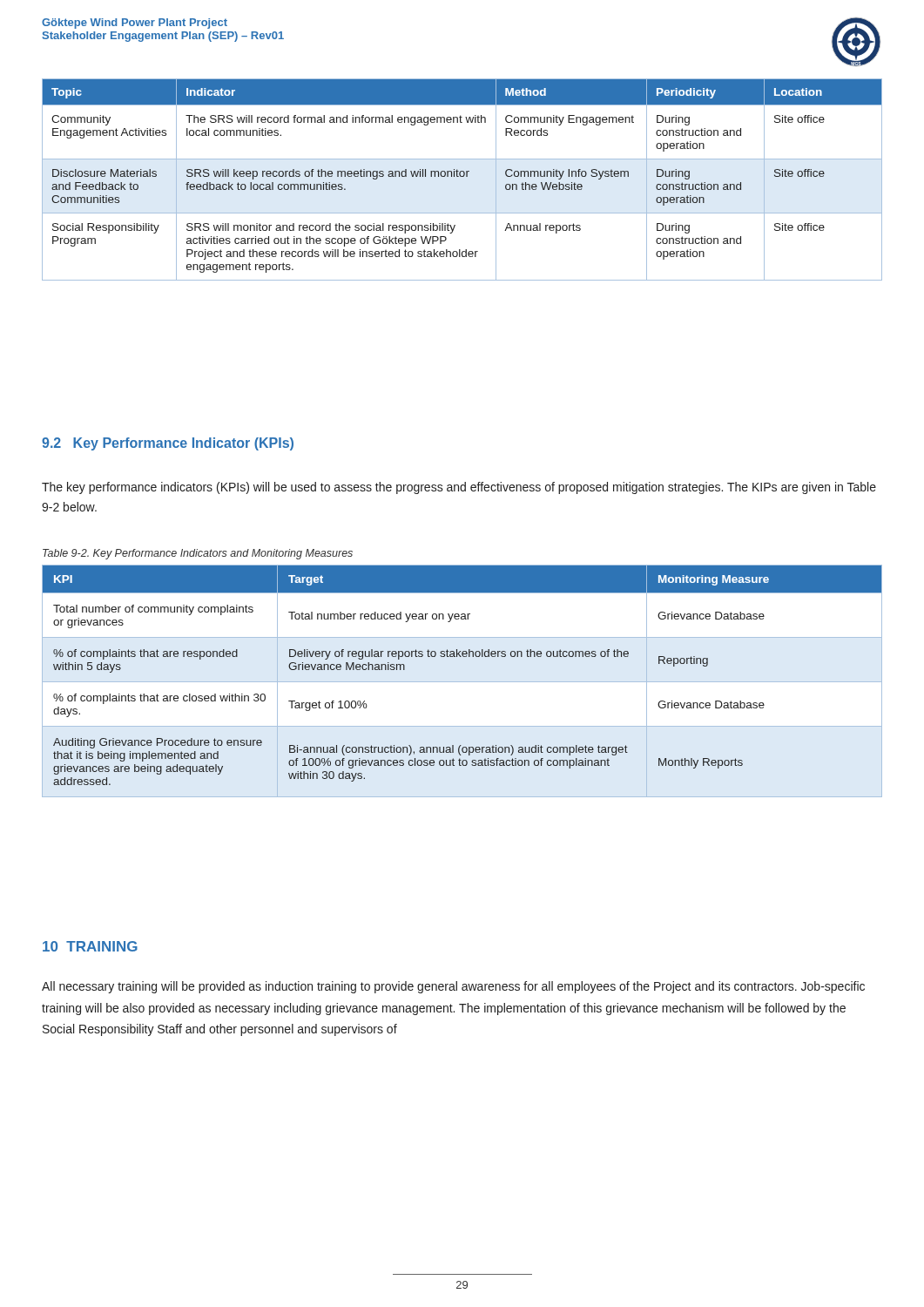Point to the element starting "10 TRAINING"

click(90, 947)
